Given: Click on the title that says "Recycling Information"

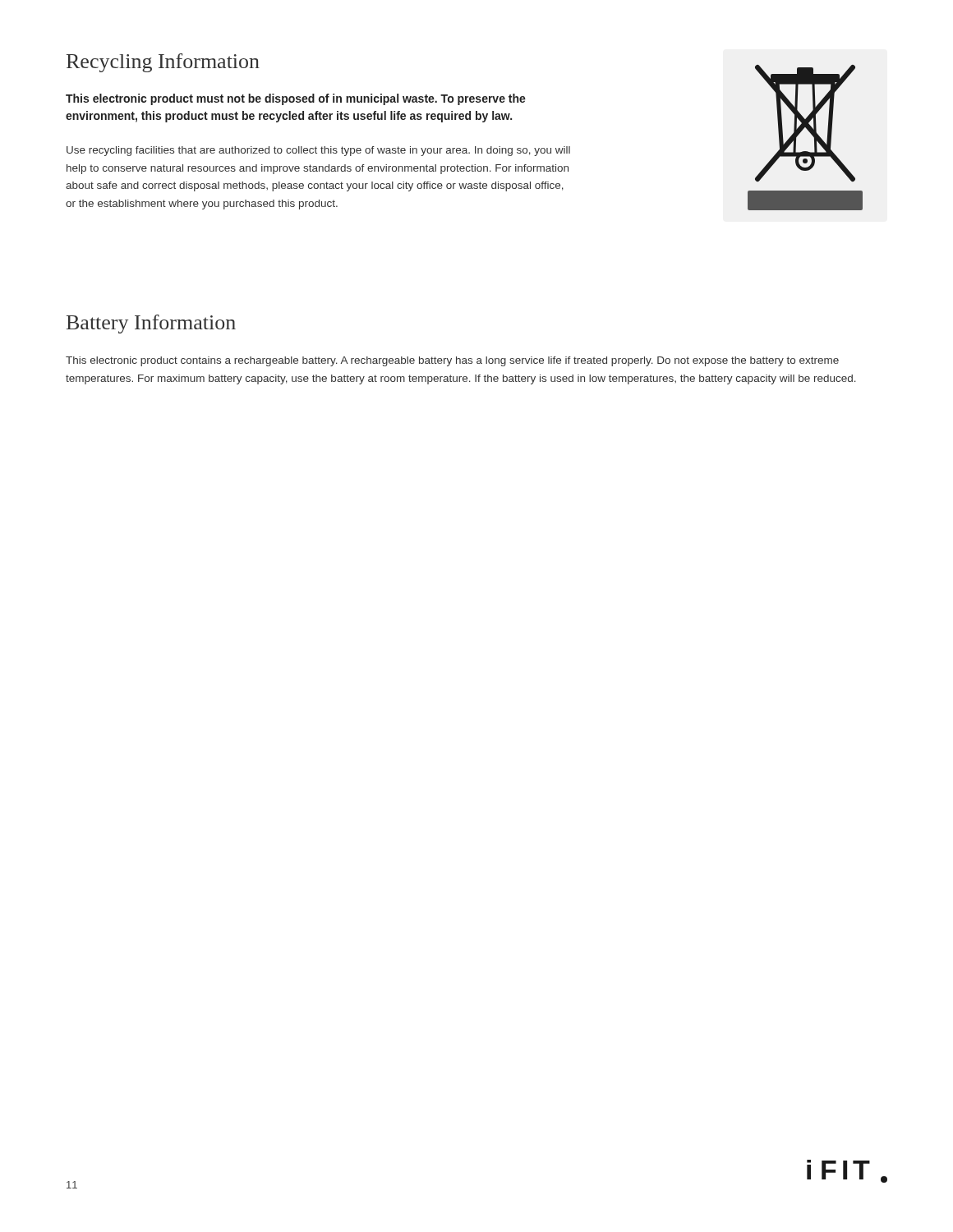Looking at the screenshot, I should [x=161, y=64].
